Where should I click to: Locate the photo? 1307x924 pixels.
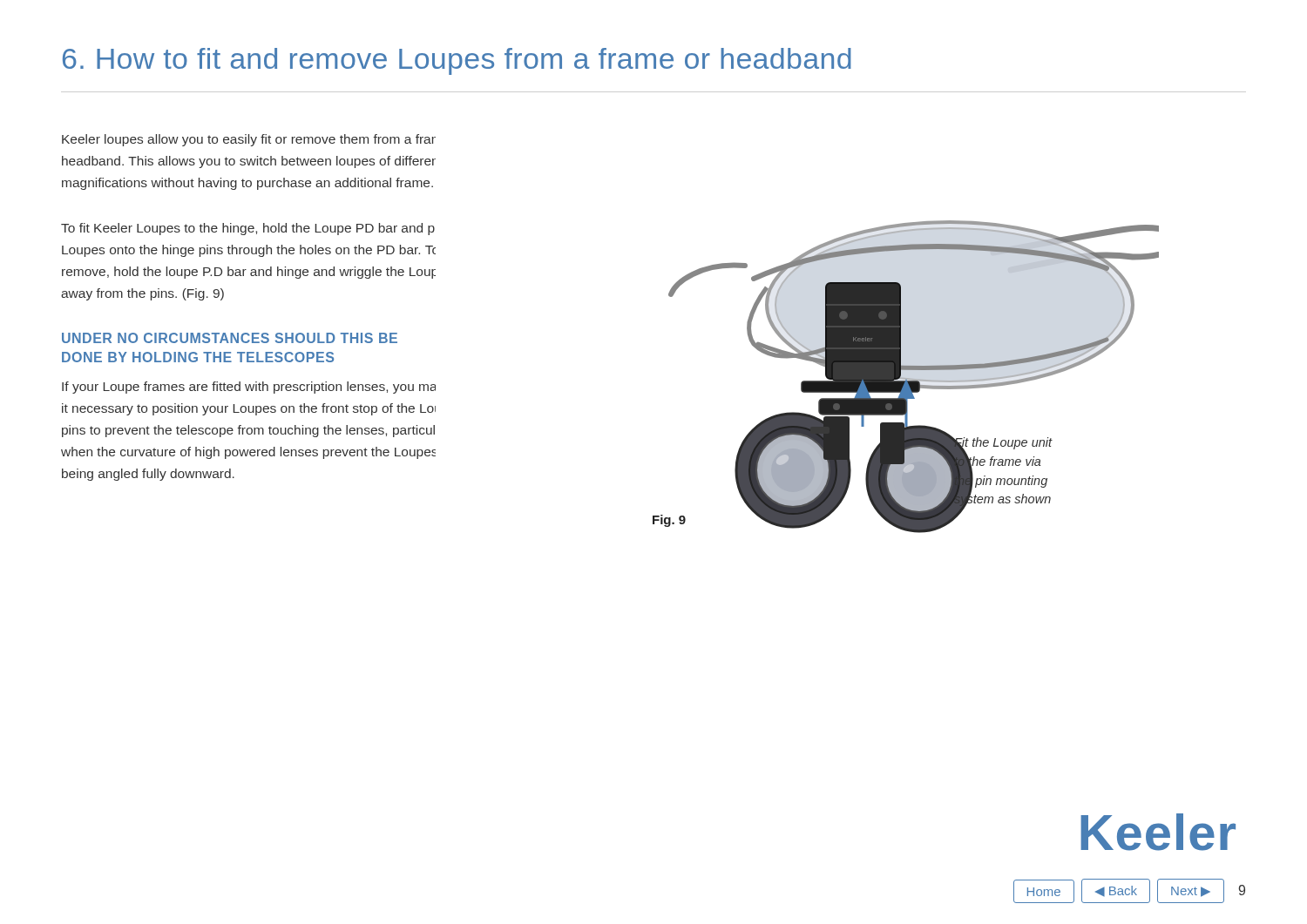(797, 353)
